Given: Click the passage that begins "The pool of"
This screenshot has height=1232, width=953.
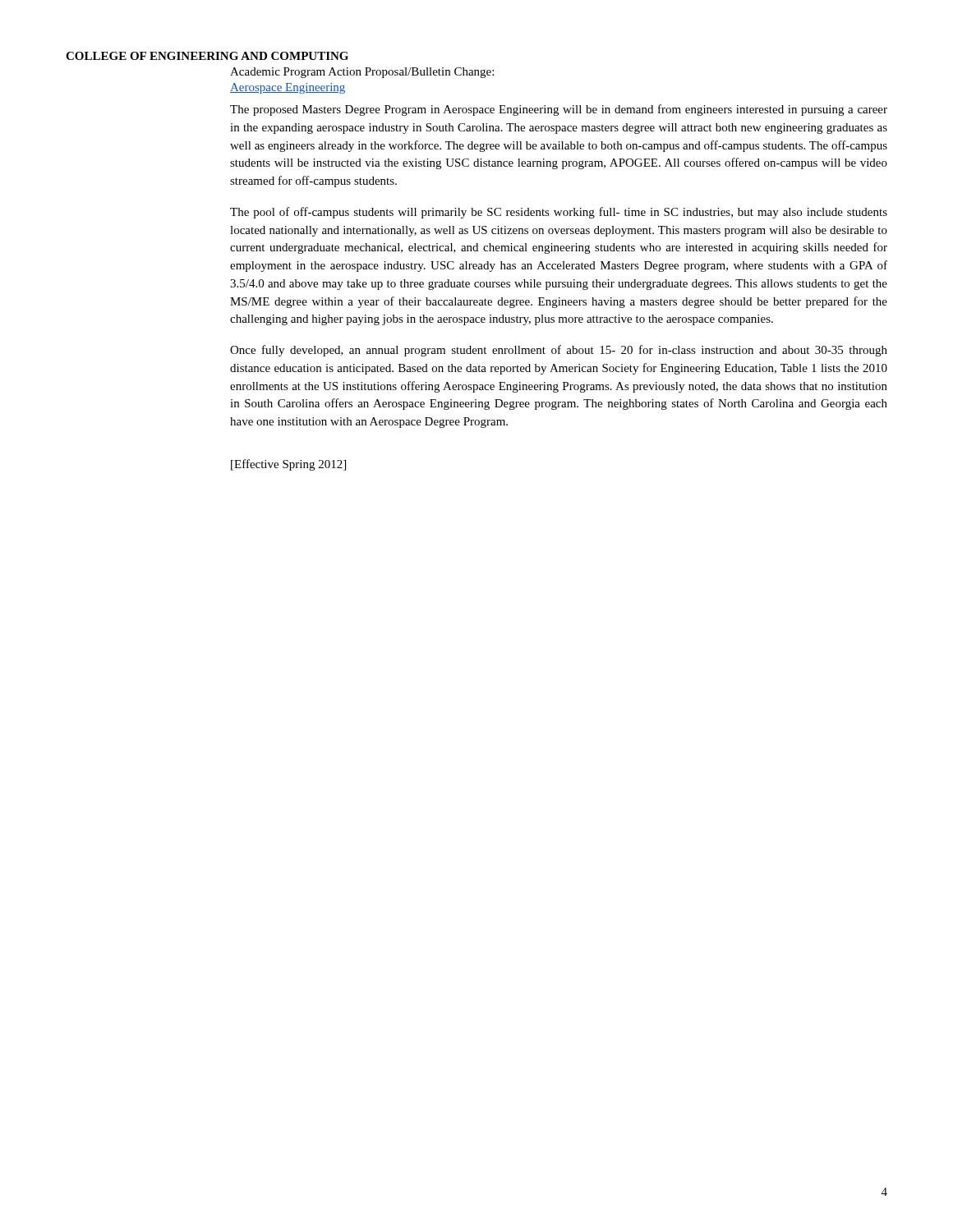Looking at the screenshot, I should point(559,265).
